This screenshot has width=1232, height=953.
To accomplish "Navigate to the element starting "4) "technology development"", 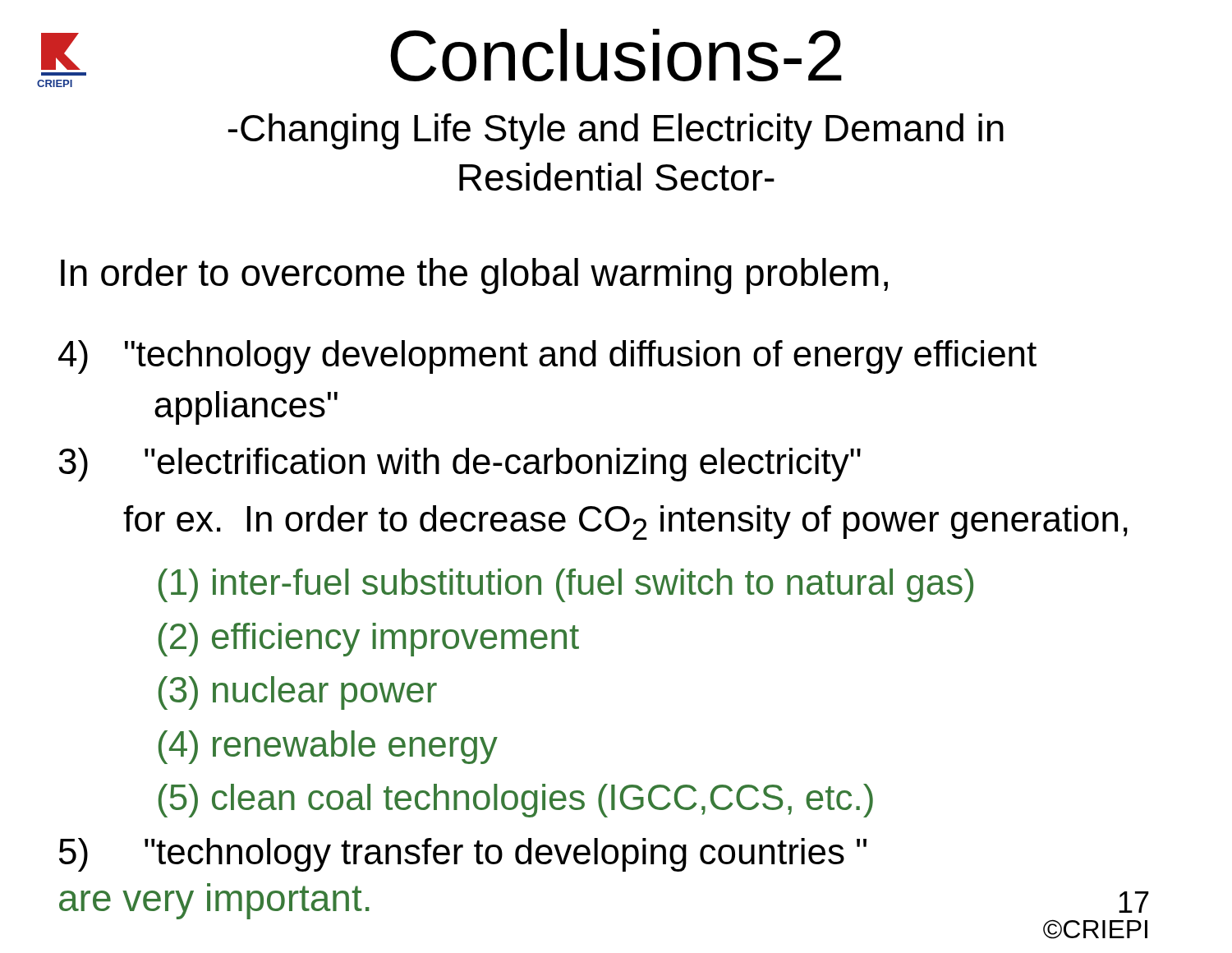I will click(624, 379).
